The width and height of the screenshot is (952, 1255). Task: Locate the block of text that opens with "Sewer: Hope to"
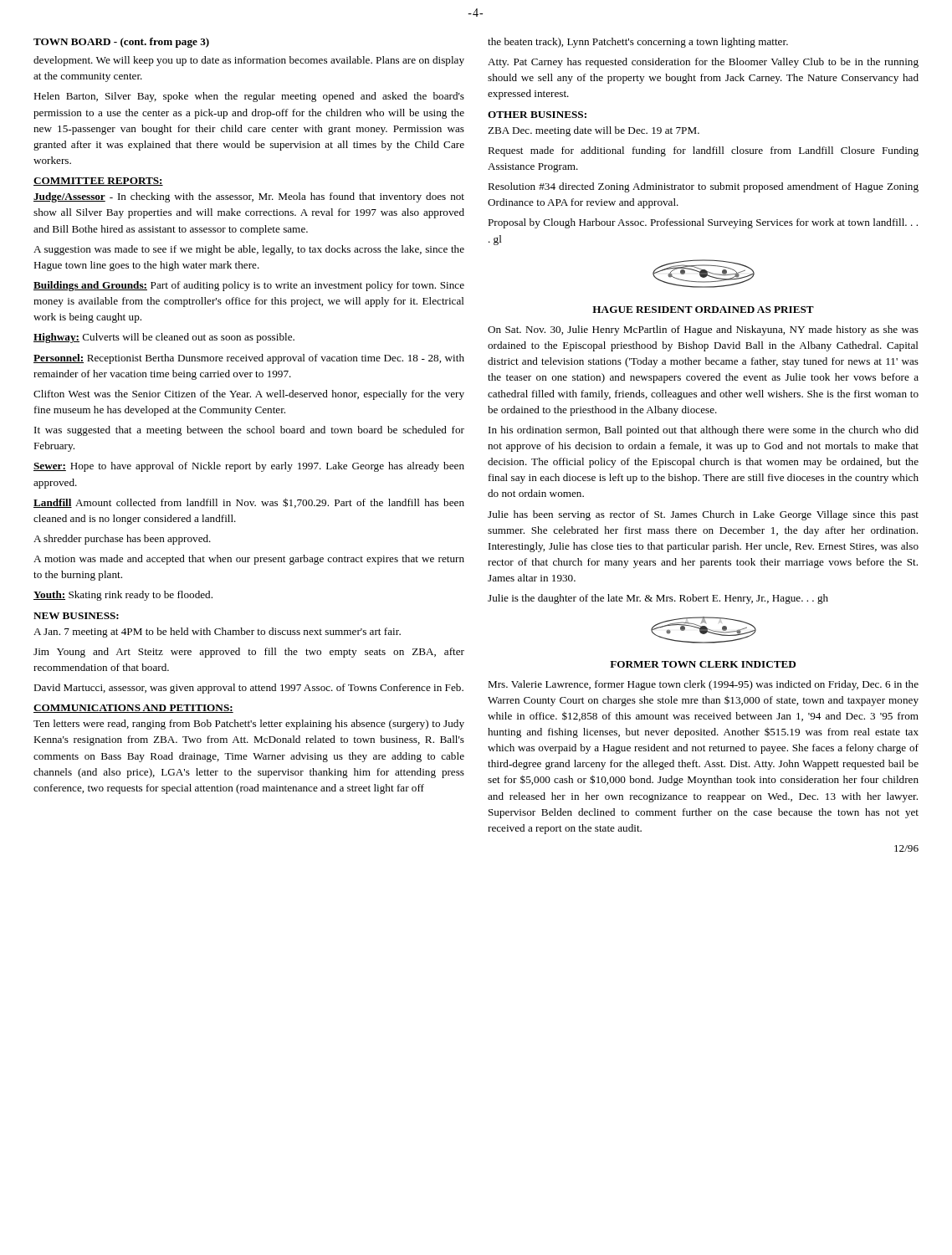coord(249,474)
